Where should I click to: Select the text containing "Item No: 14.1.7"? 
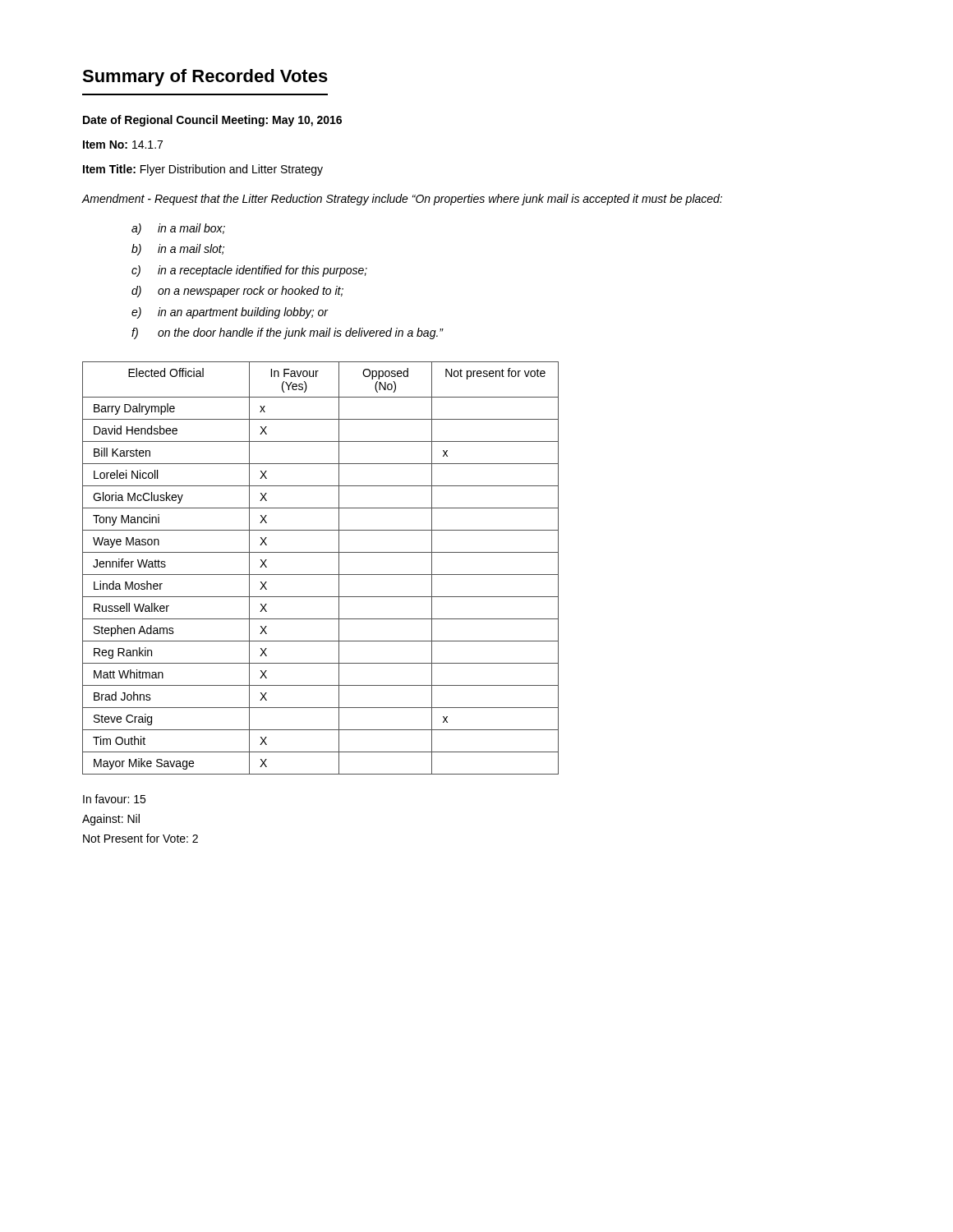(x=123, y=145)
